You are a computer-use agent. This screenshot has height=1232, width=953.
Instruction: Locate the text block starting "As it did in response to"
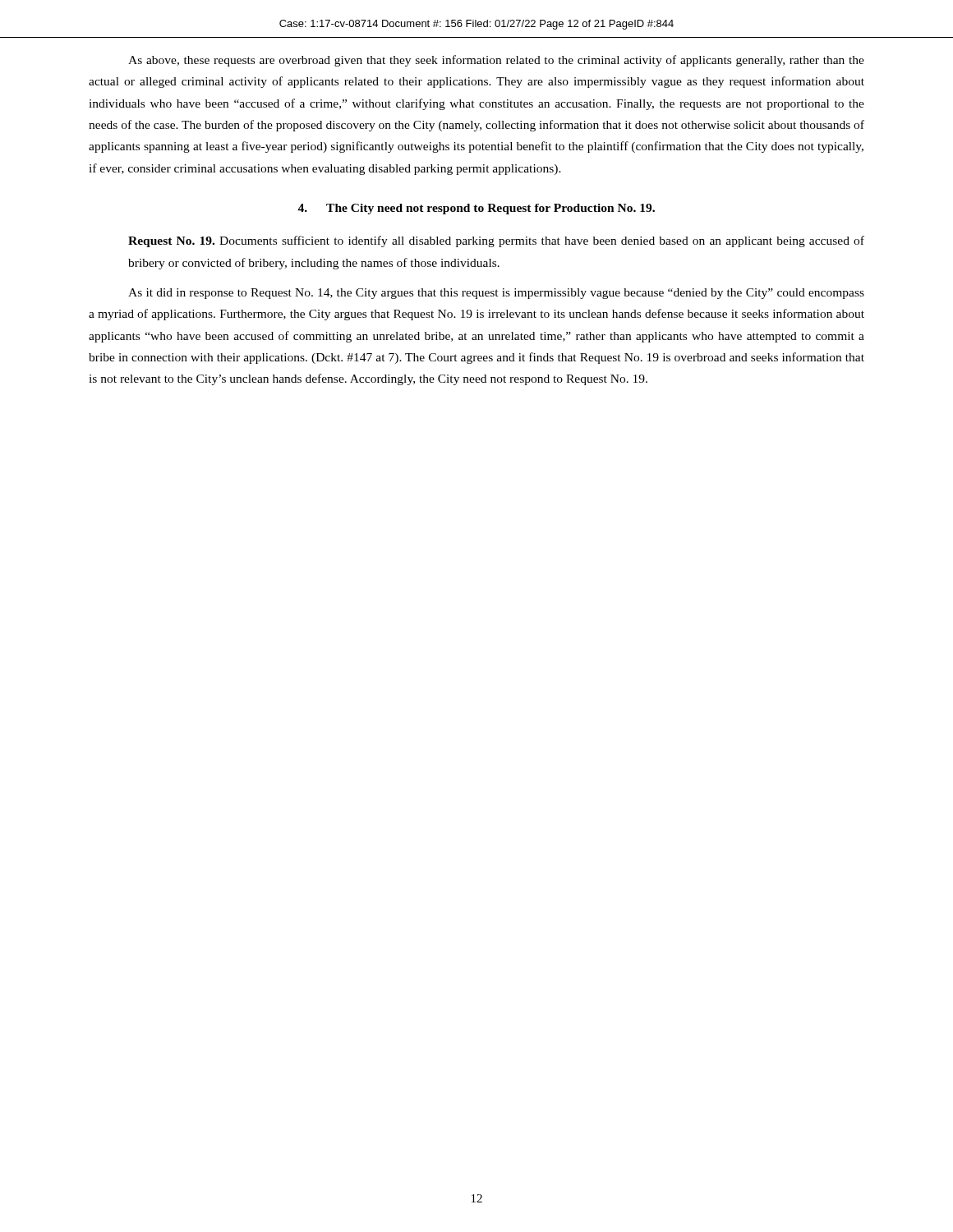click(476, 335)
